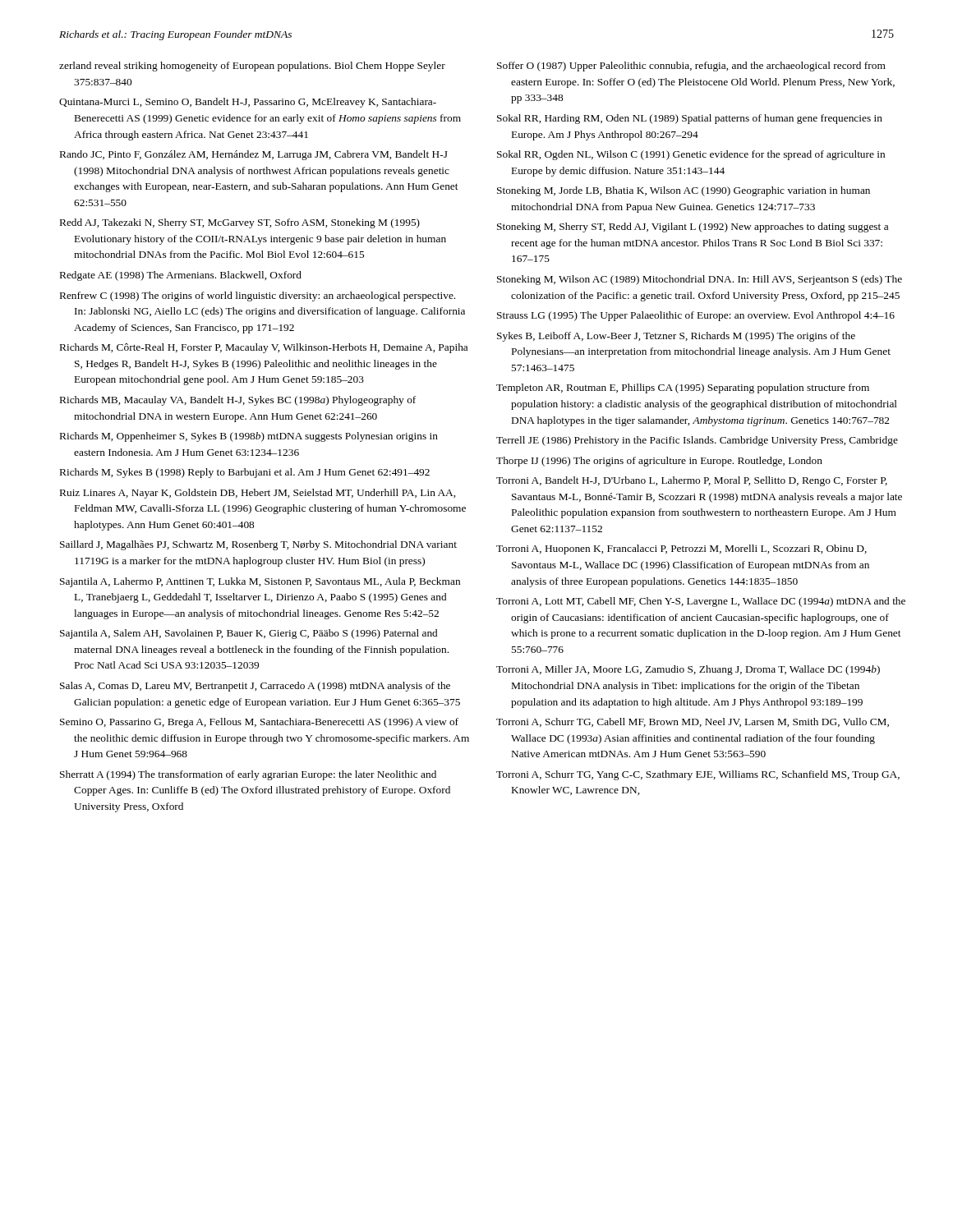Locate the element starting "Saillard J, Magalhães"

[x=258, y=553]
